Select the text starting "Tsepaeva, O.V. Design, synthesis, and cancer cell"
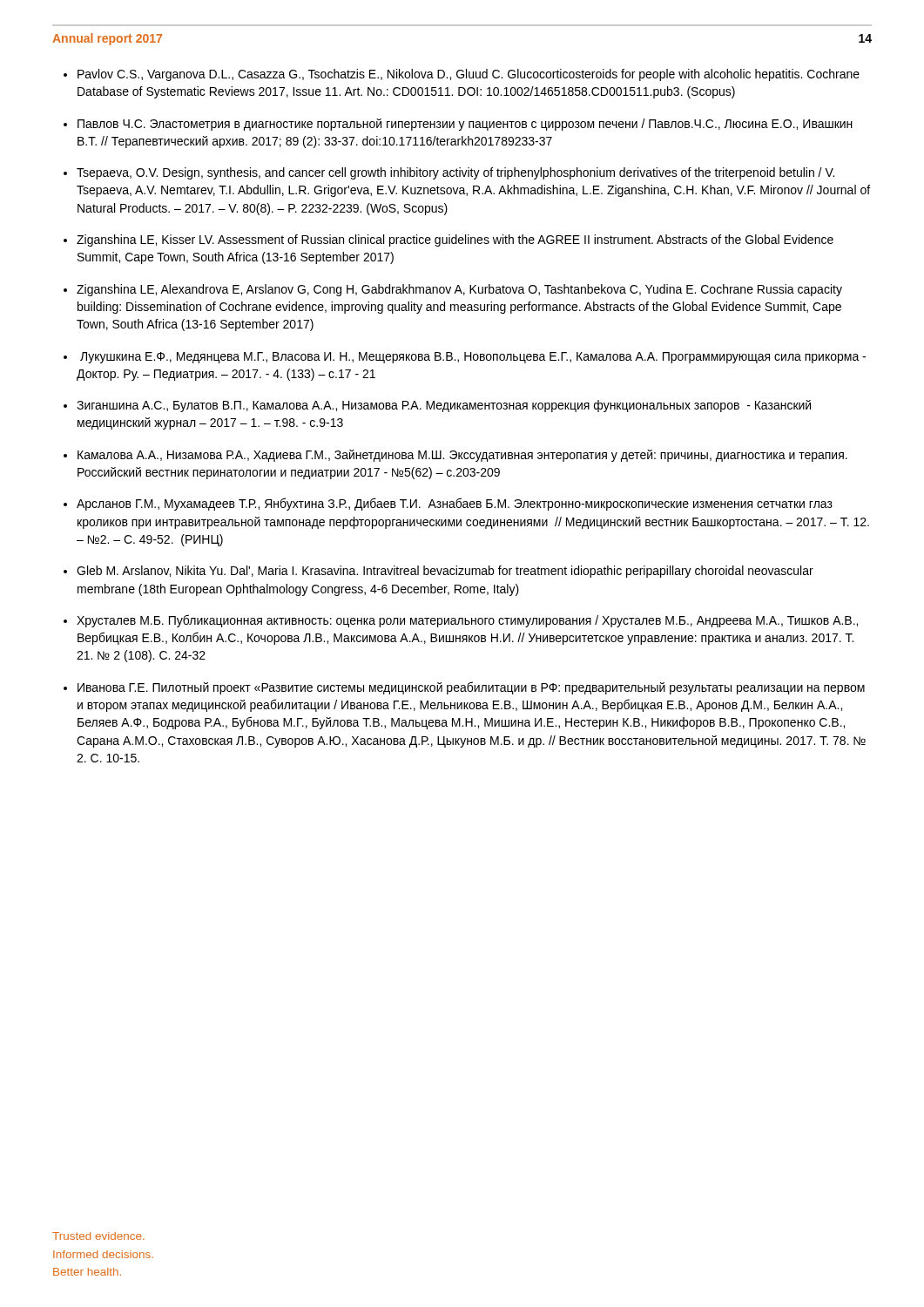Screen dimensions: 1307x924 pyautogui.click(x=473, y=190)
